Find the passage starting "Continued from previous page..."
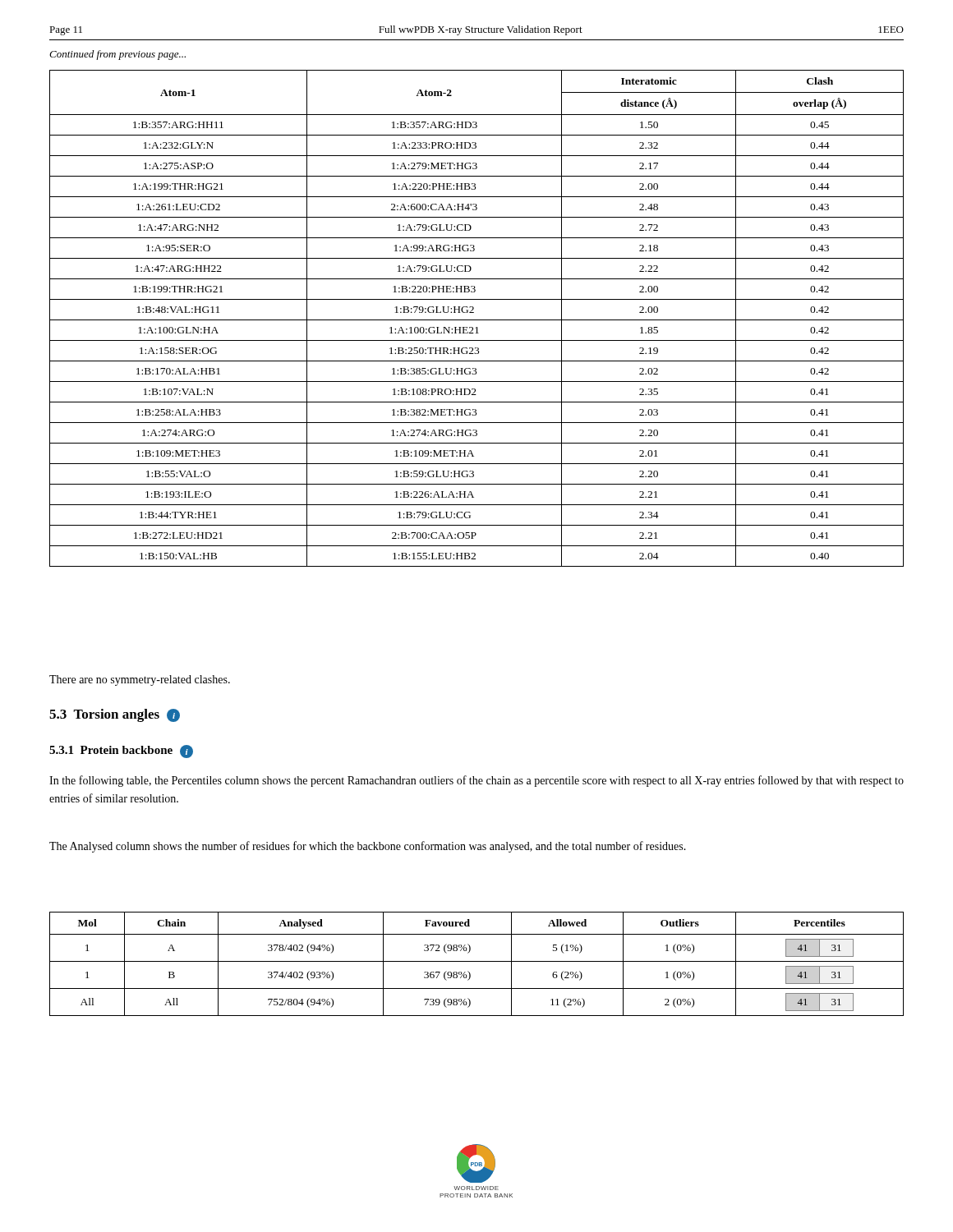The width and height of the screenshot is (953, 1232). click(118, 54)
